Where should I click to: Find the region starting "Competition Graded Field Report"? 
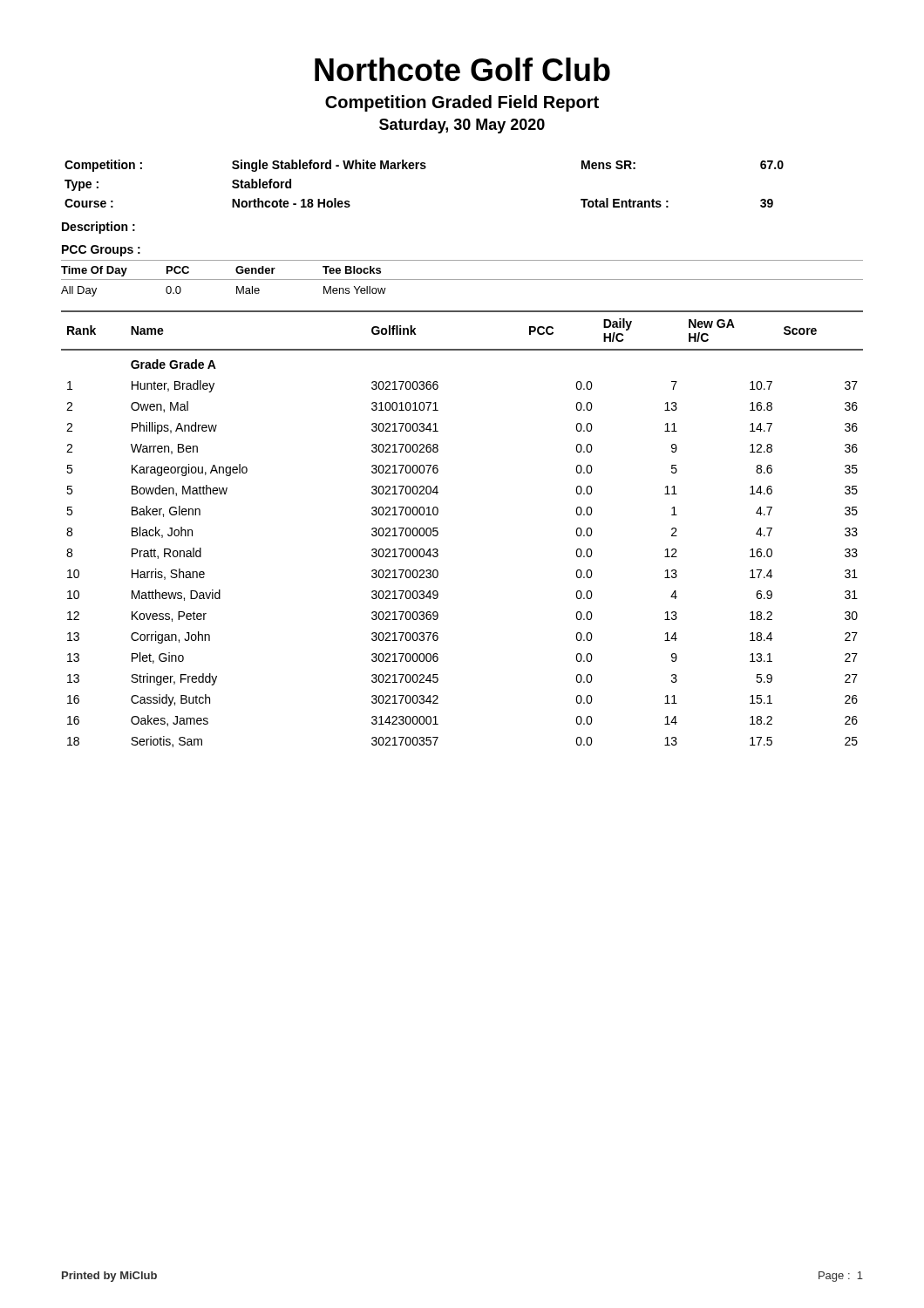(462, 102)
